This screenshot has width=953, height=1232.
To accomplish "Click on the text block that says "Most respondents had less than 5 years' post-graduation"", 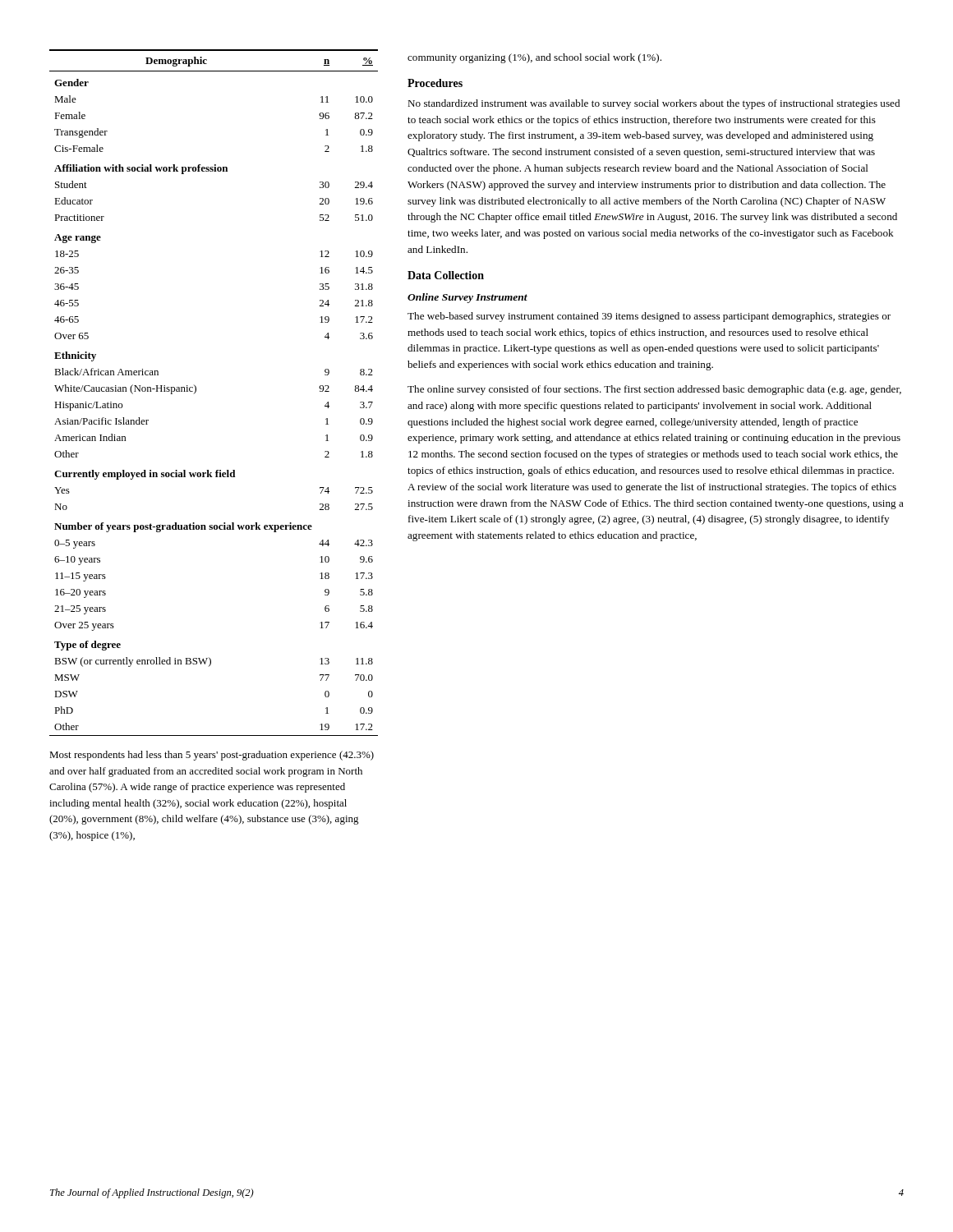I will click(x=214, y=795).
